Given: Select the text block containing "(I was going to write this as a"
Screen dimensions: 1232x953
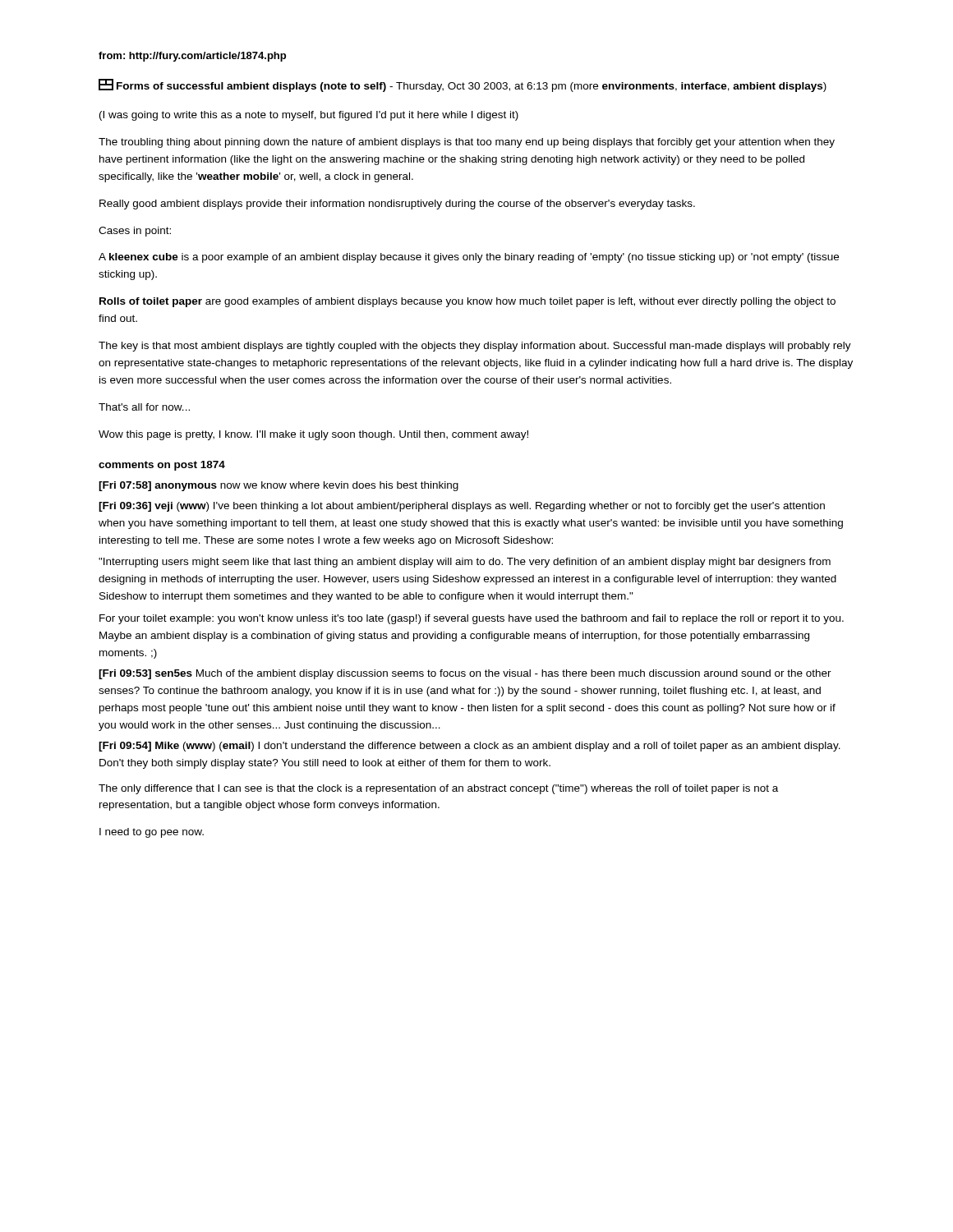Looking at the screenshot, I should click(309, 114).
